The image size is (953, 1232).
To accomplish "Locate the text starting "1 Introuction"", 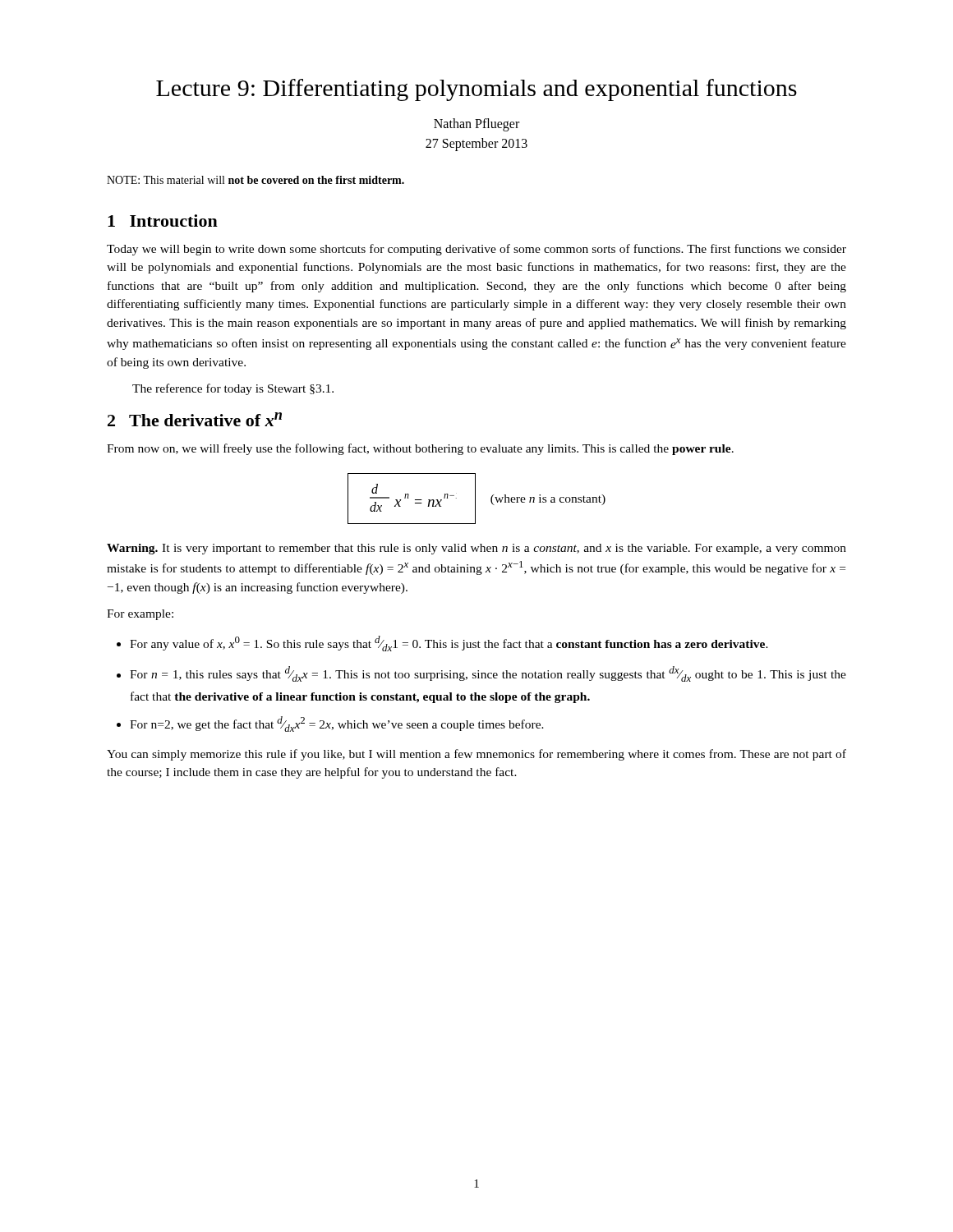I will click(163, 221).
